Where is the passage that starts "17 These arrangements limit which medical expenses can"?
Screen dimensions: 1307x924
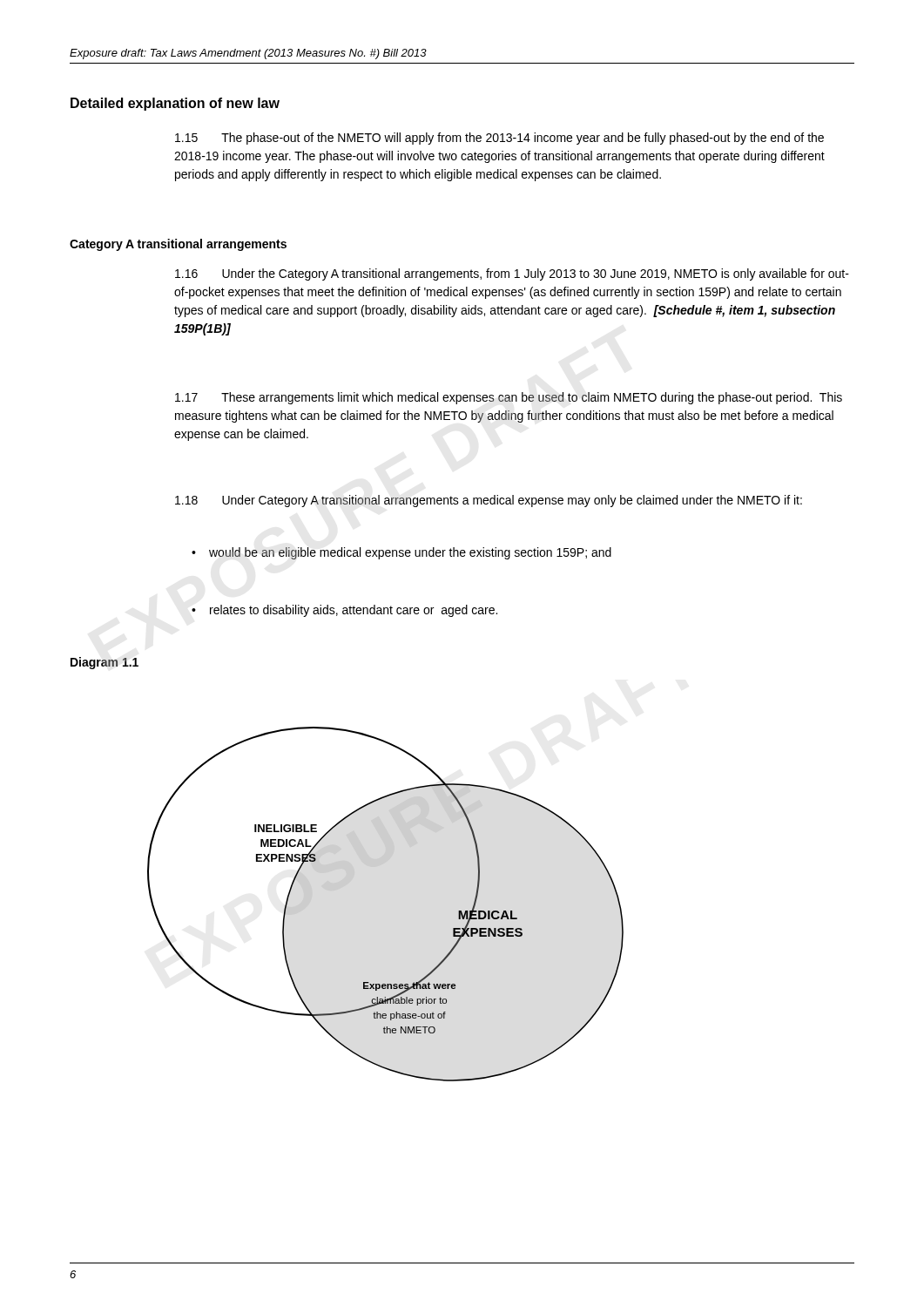(508, 416)
